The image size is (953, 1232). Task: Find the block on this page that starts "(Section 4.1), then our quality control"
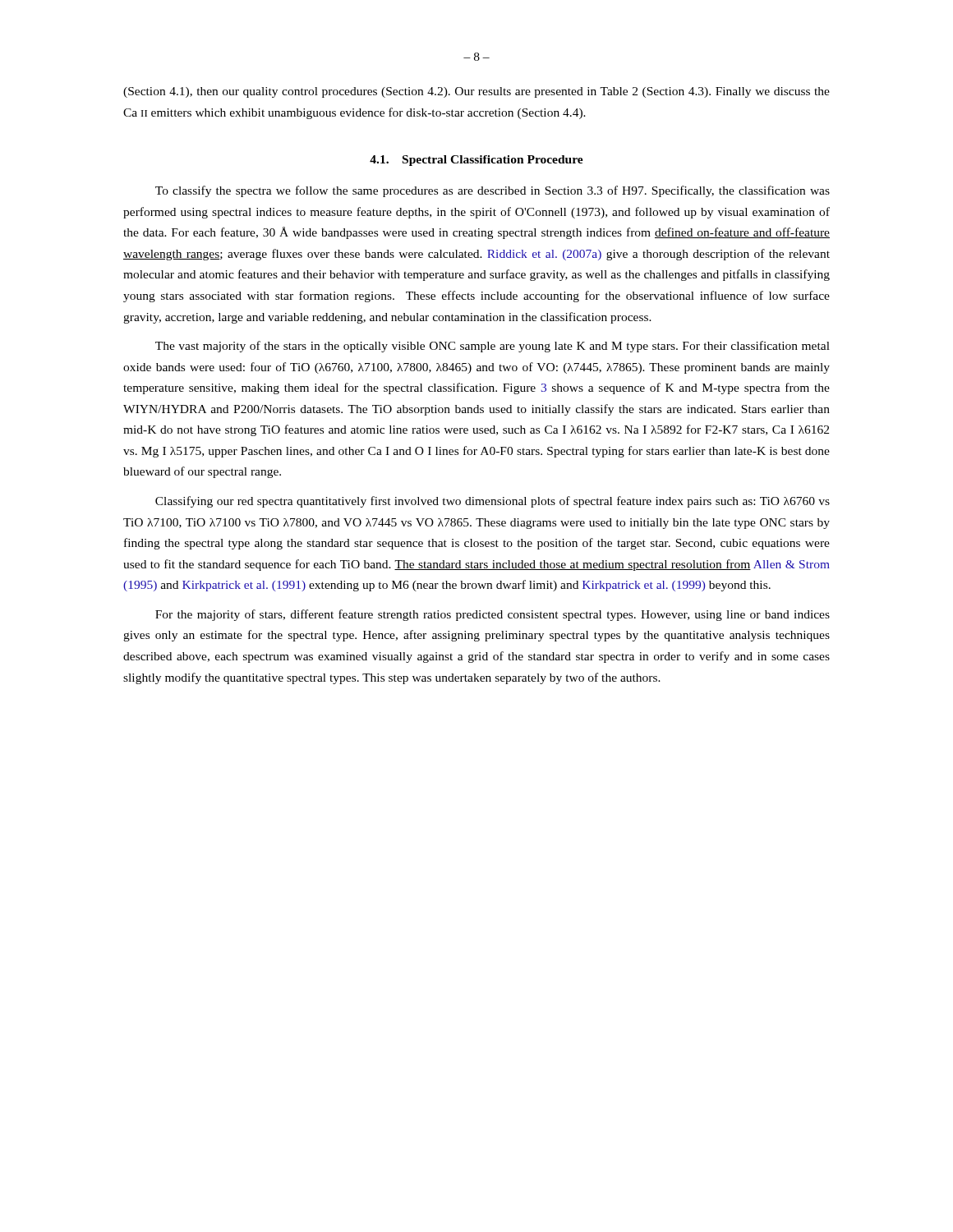pos(476,101)
